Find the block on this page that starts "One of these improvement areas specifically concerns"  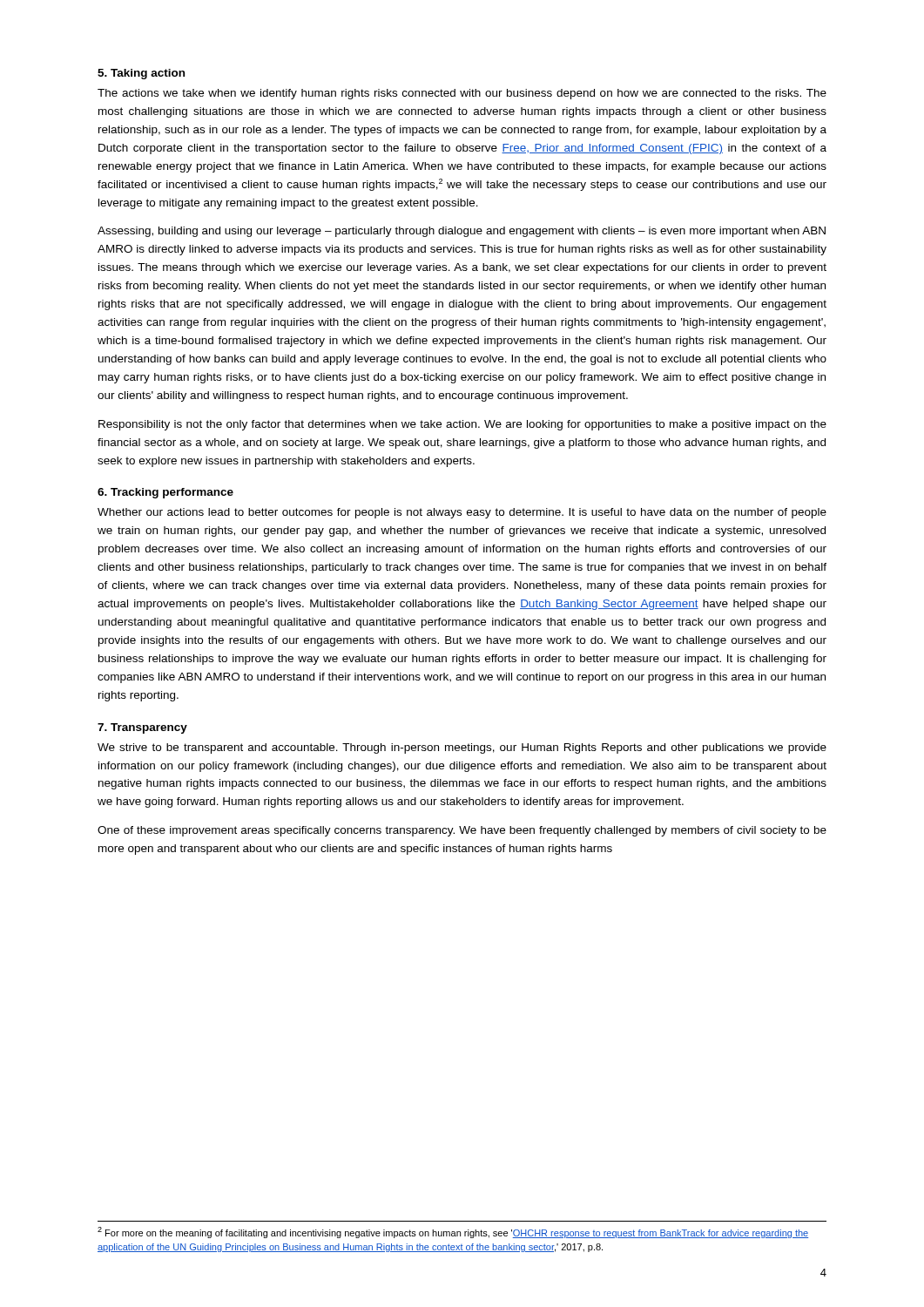coord(462,839)
